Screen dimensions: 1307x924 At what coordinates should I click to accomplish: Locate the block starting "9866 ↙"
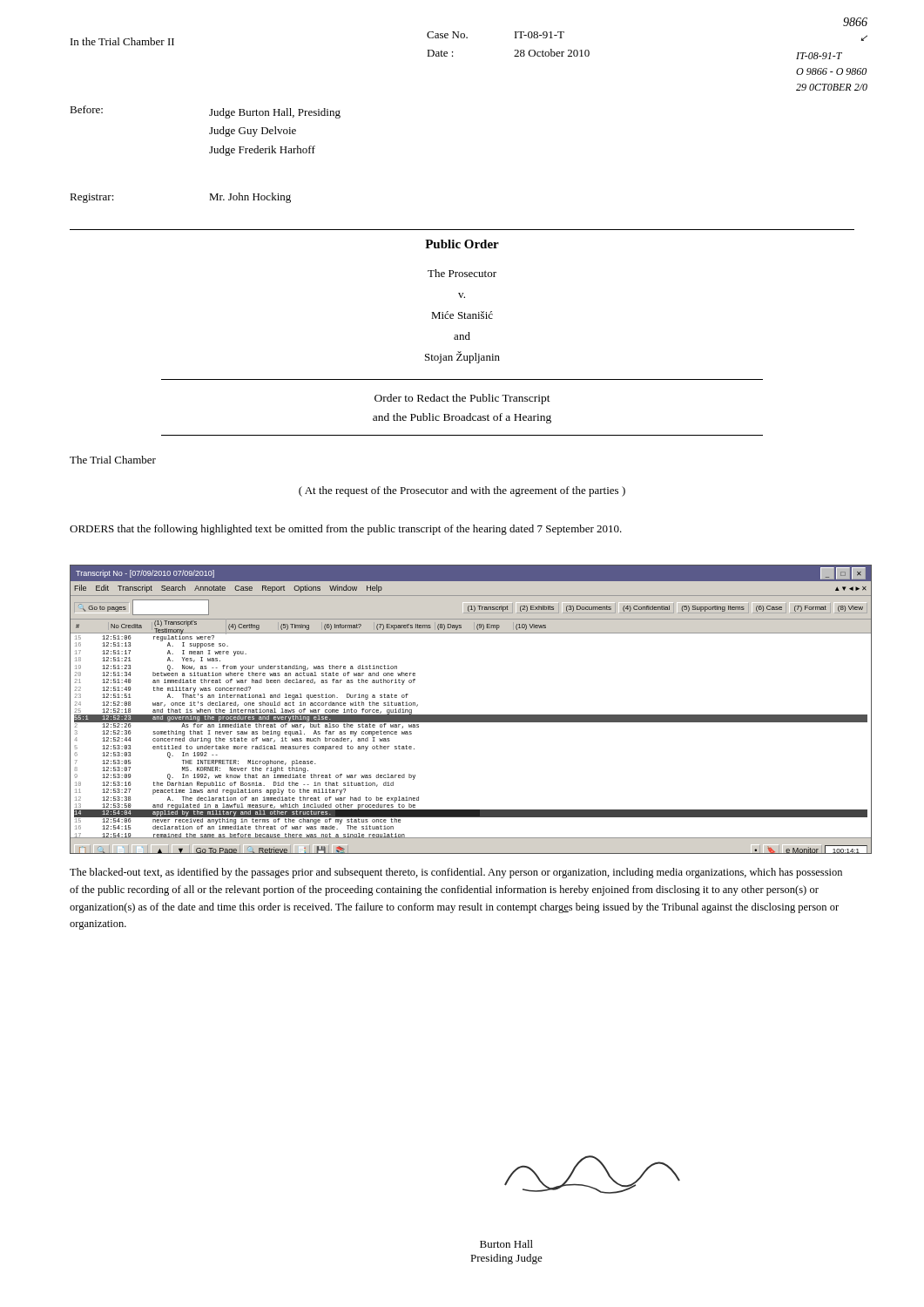point(855,29)
